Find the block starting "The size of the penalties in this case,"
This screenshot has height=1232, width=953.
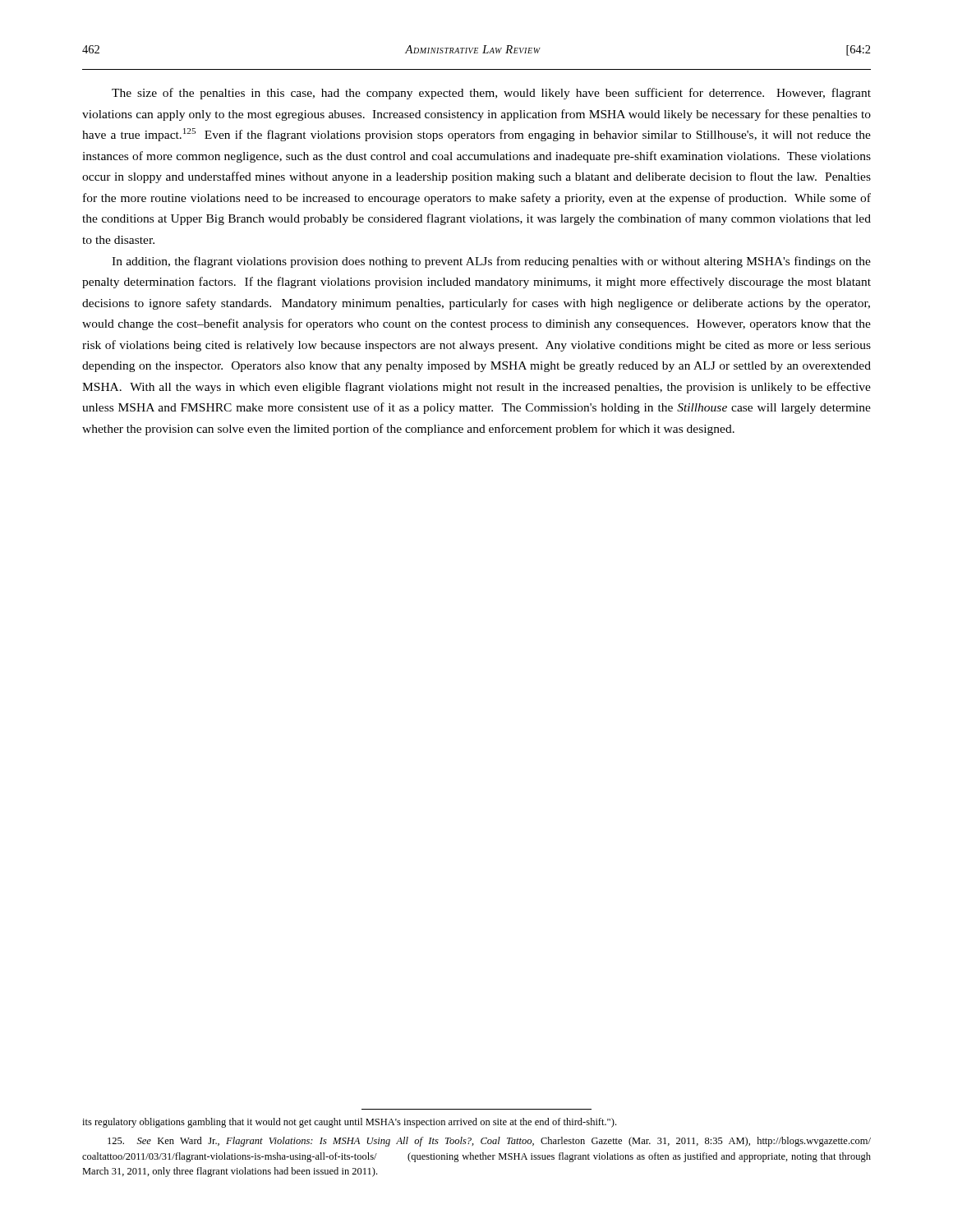(476, 166)
